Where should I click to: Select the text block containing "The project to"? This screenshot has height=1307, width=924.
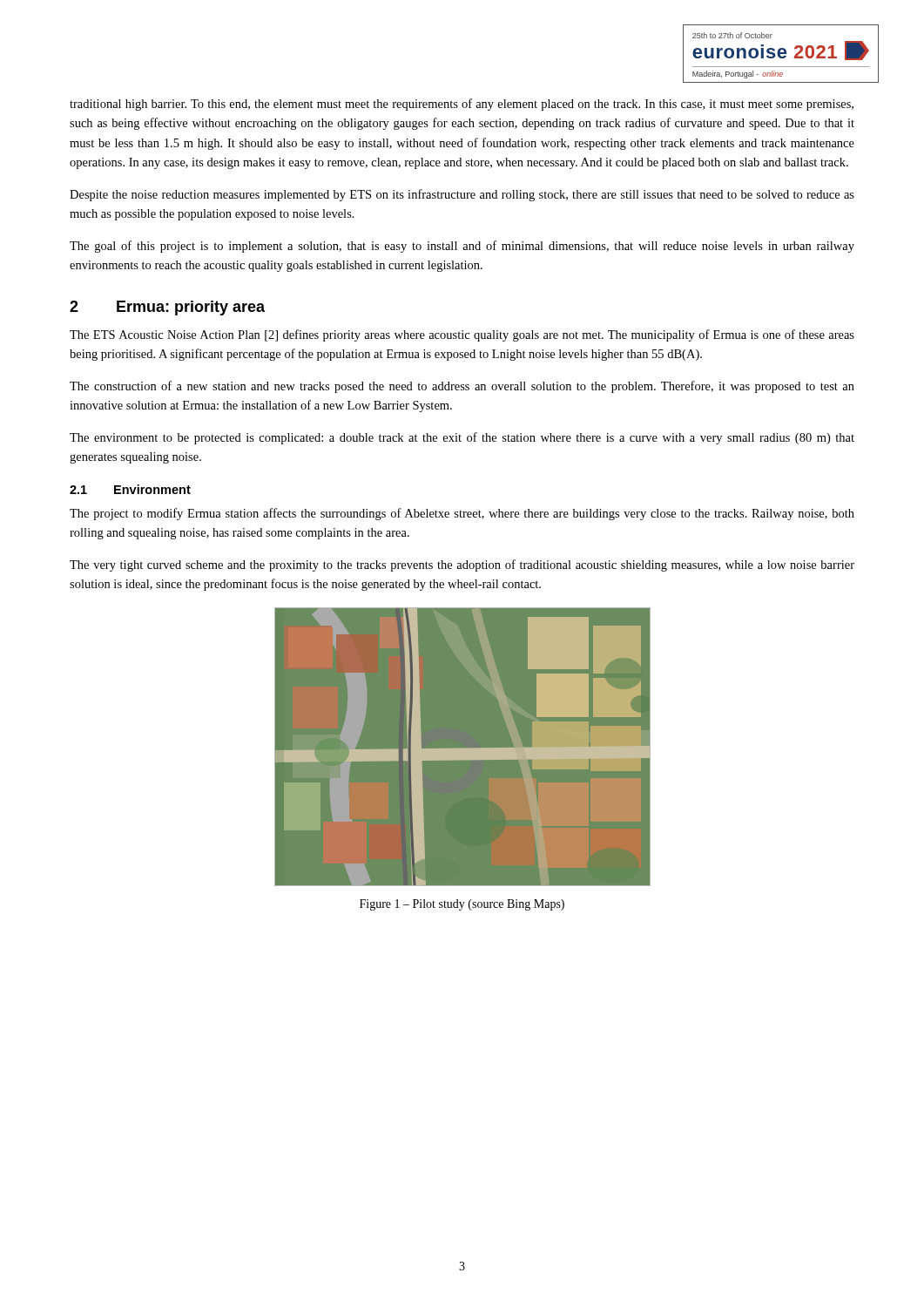(462, 523)
